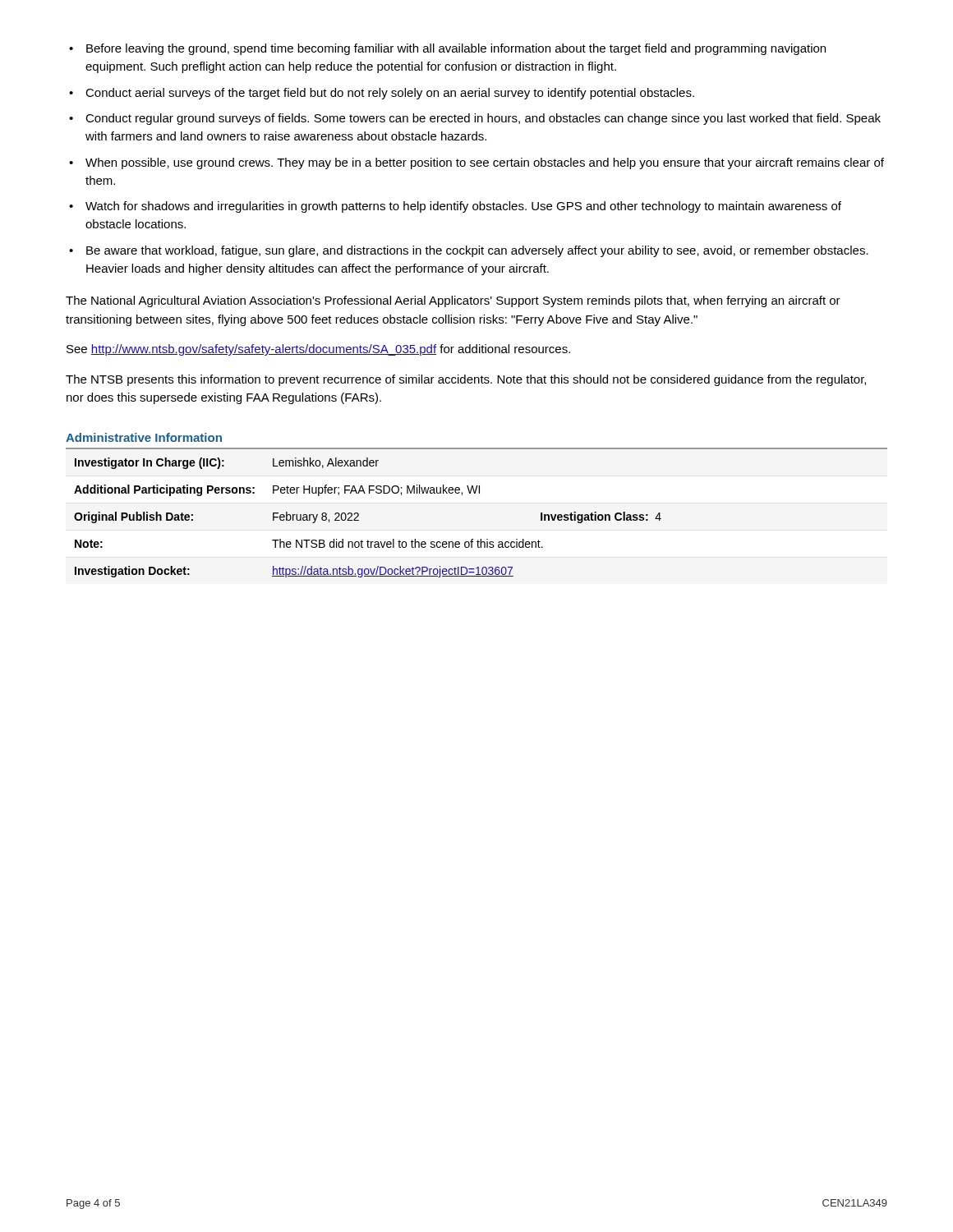Viewport: 953px width, 1232px height.
Task: Find the passage starting "Be aware that workload, fatigue, sun glare,"
Action: tap(476, 259)
